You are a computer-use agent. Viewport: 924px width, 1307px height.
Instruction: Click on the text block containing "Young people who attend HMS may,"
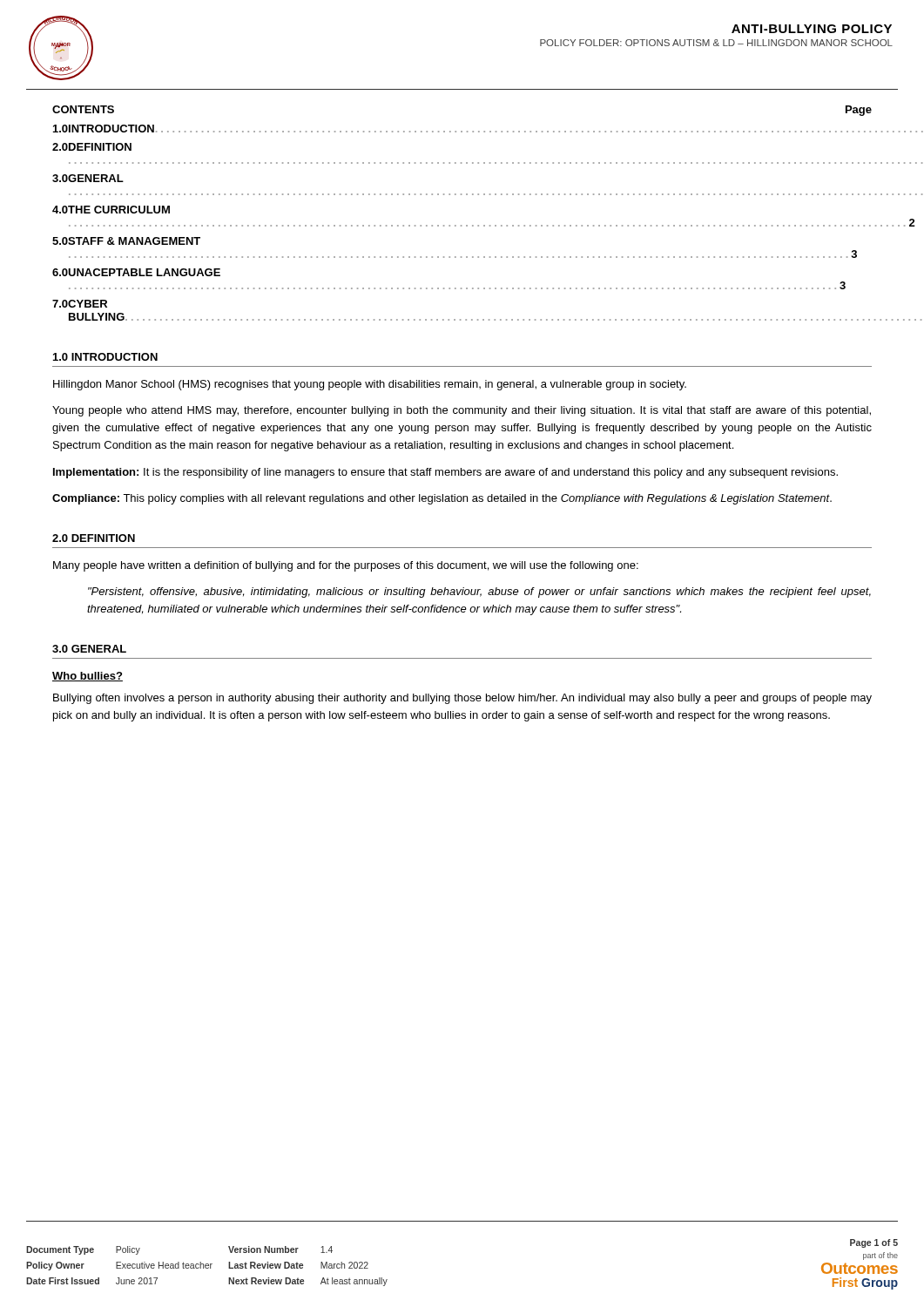(462, 428)
